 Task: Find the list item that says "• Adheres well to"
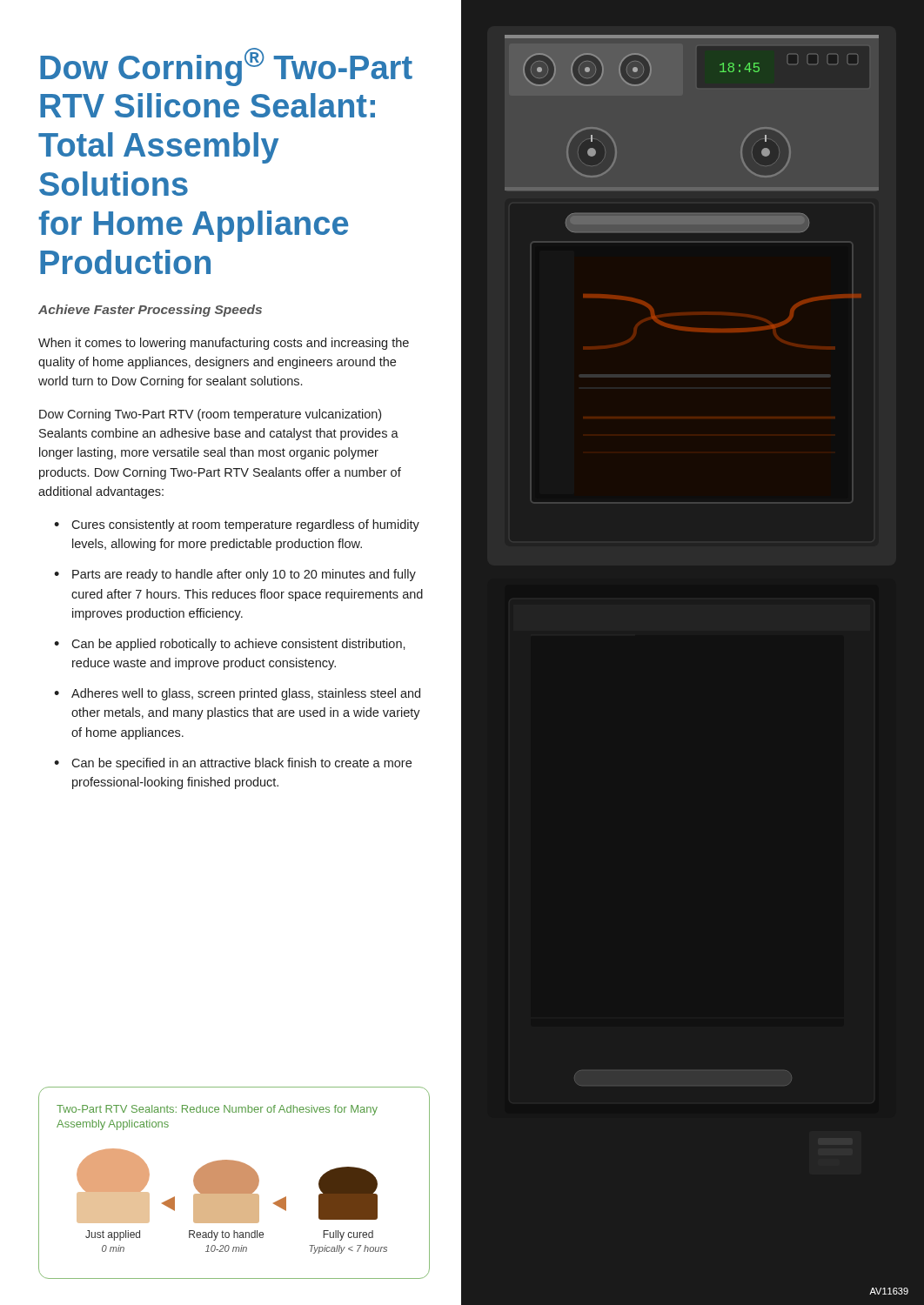click(240, 713)
